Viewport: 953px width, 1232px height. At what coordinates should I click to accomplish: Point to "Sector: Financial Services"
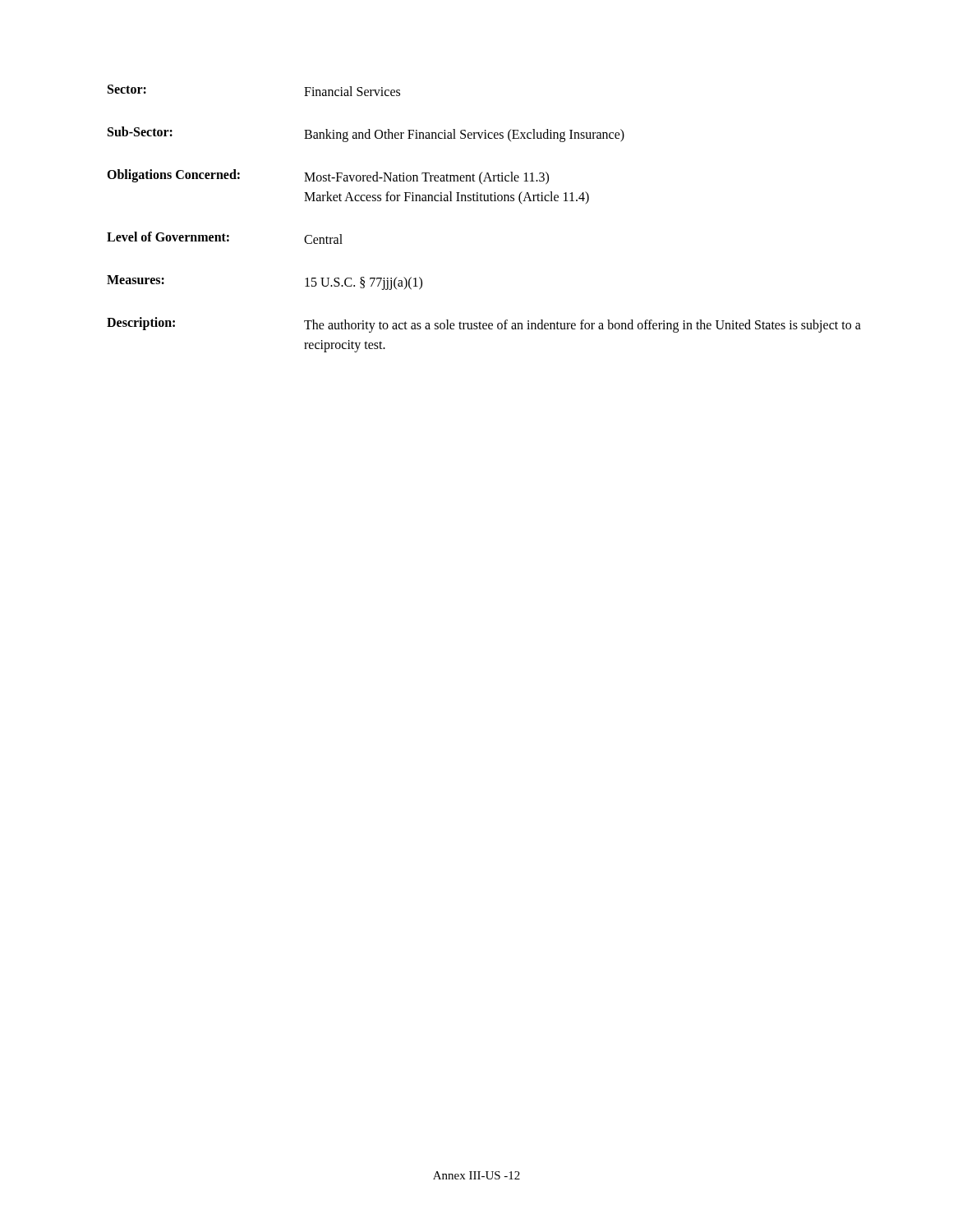122,90
